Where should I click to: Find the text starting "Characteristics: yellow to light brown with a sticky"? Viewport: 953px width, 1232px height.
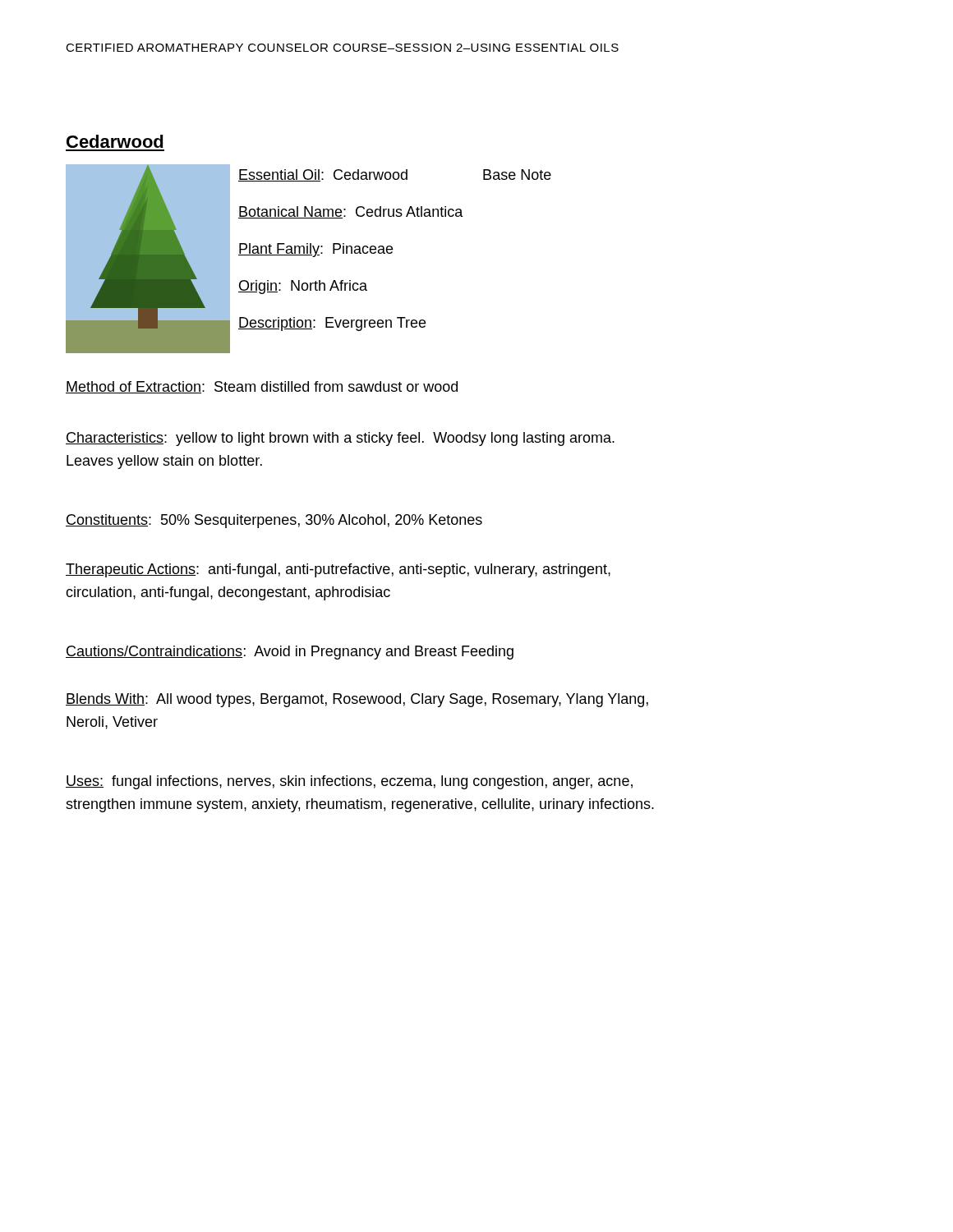point(341,449)
